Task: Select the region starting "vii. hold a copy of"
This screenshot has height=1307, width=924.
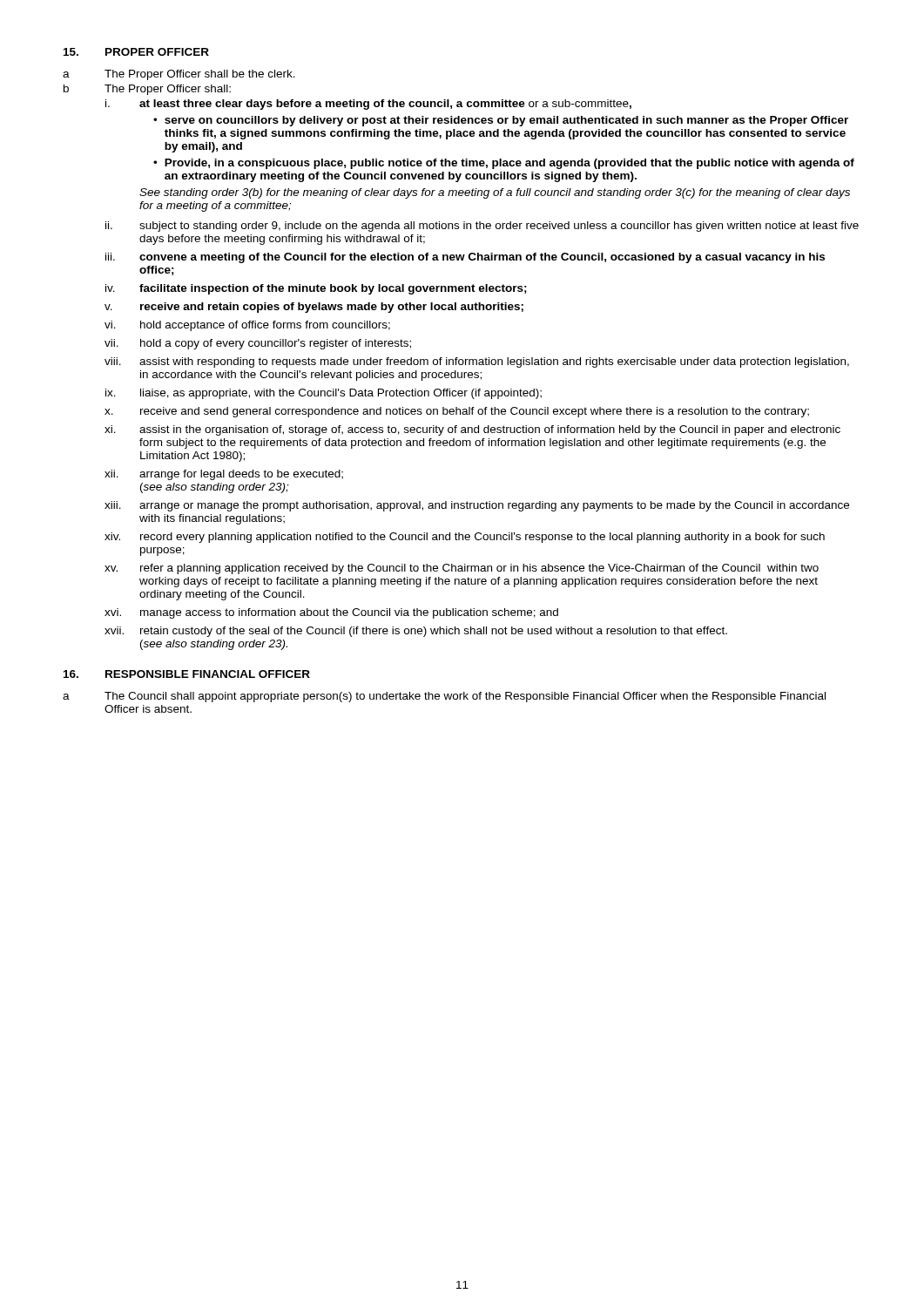Action: [258, 344]
